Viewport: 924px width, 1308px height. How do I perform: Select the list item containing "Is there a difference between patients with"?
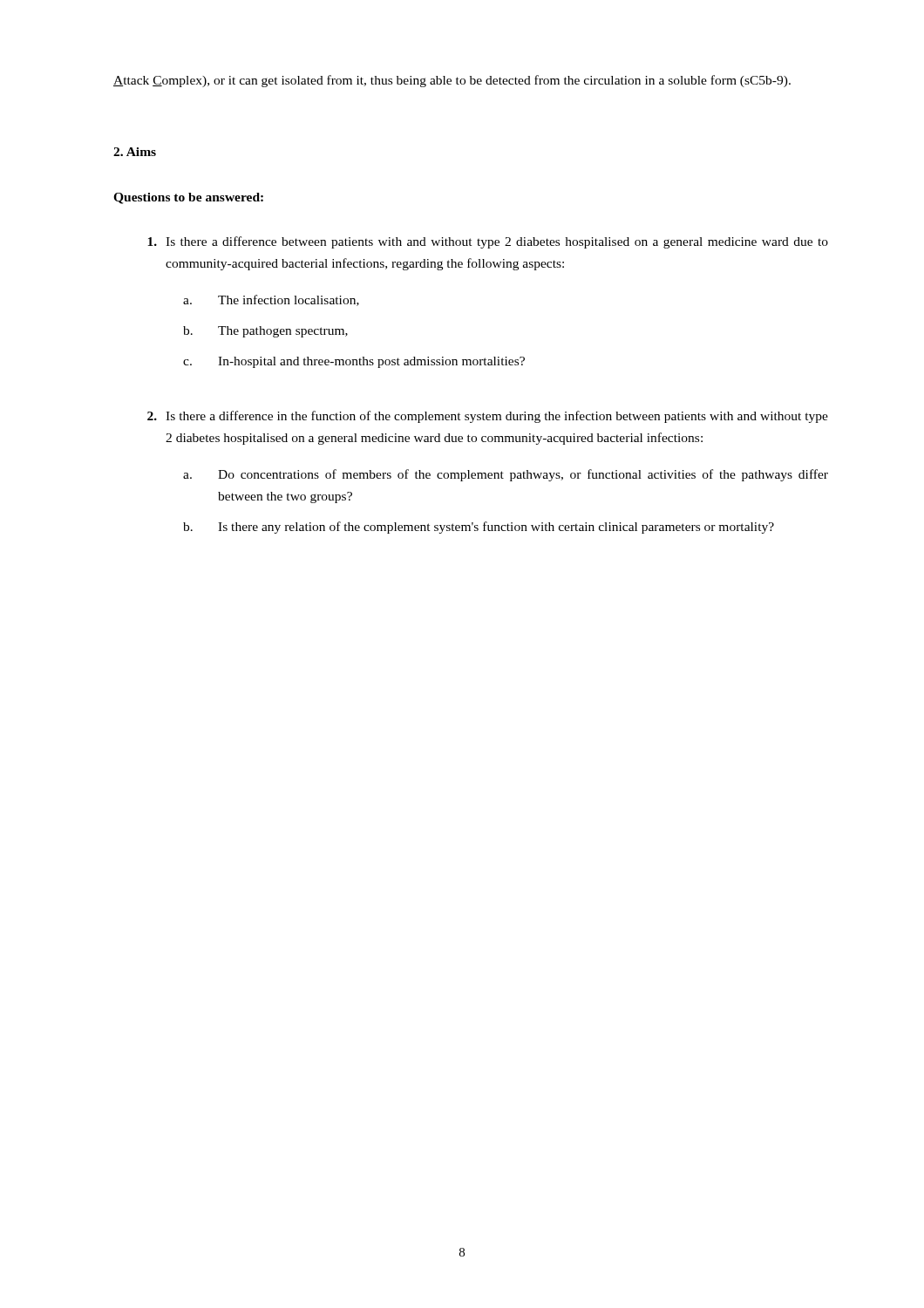[x=488, y=242]
